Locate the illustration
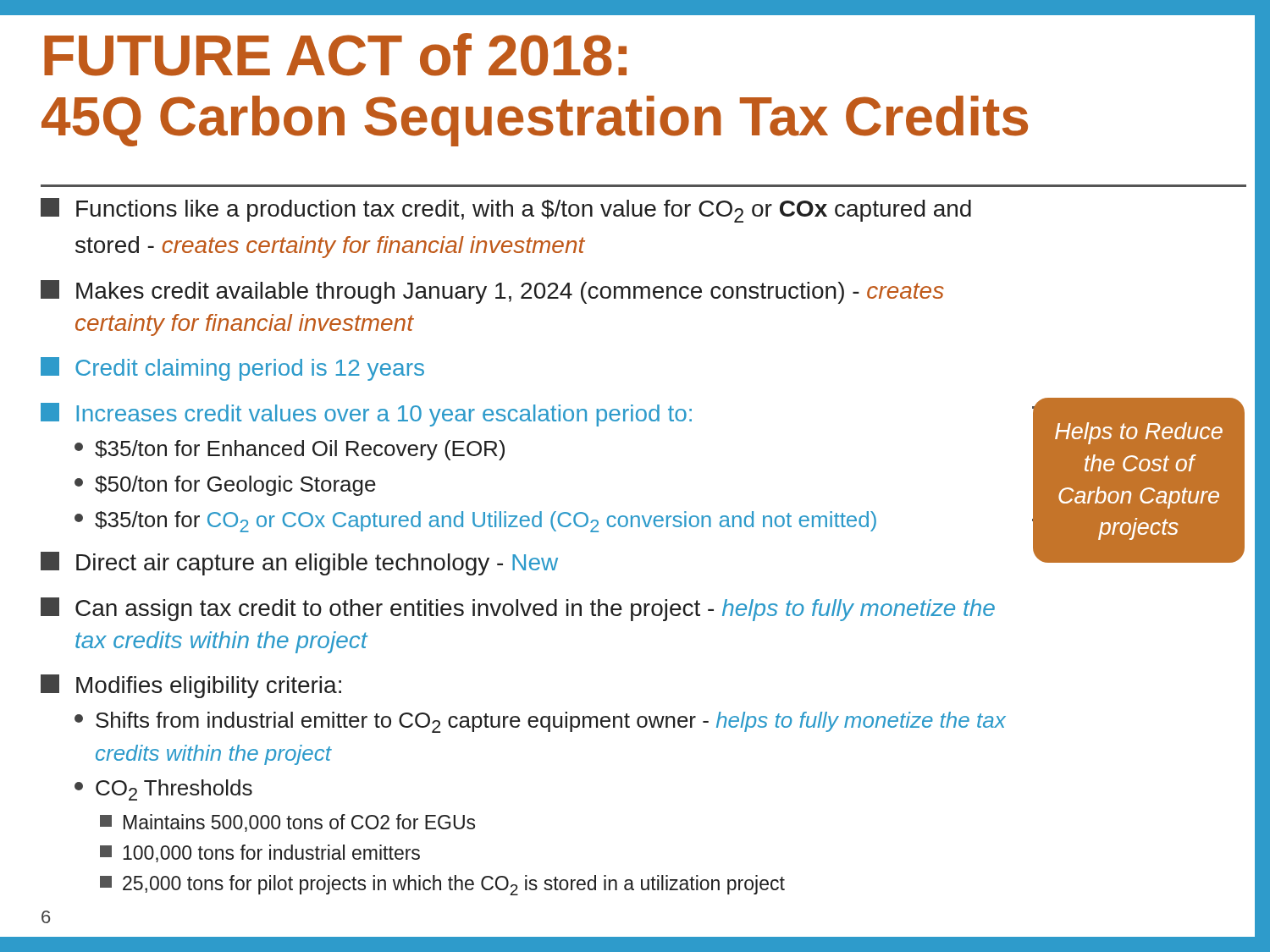 point(1139,480)
